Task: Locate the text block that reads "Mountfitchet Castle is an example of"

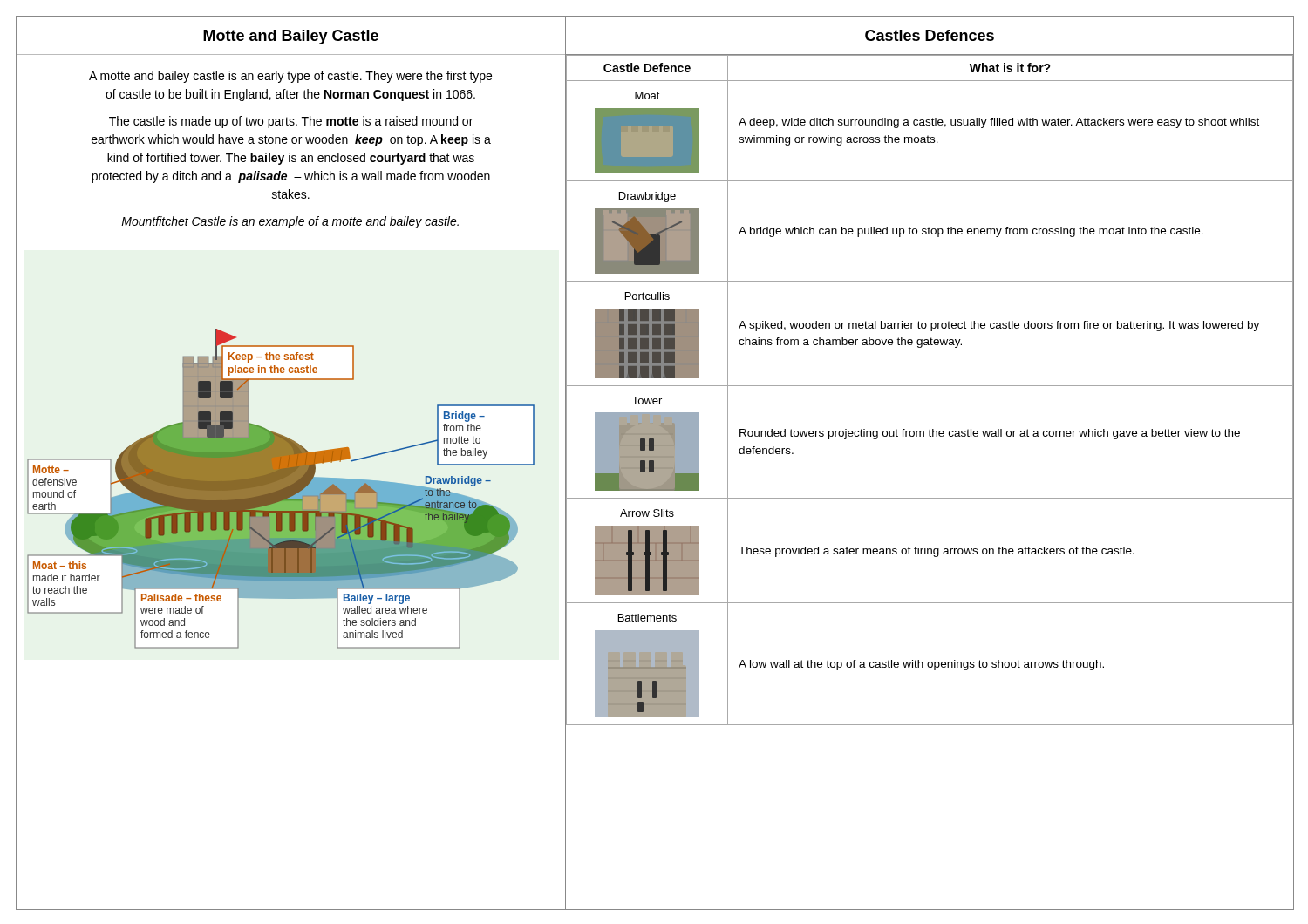Action: [291, 221]
